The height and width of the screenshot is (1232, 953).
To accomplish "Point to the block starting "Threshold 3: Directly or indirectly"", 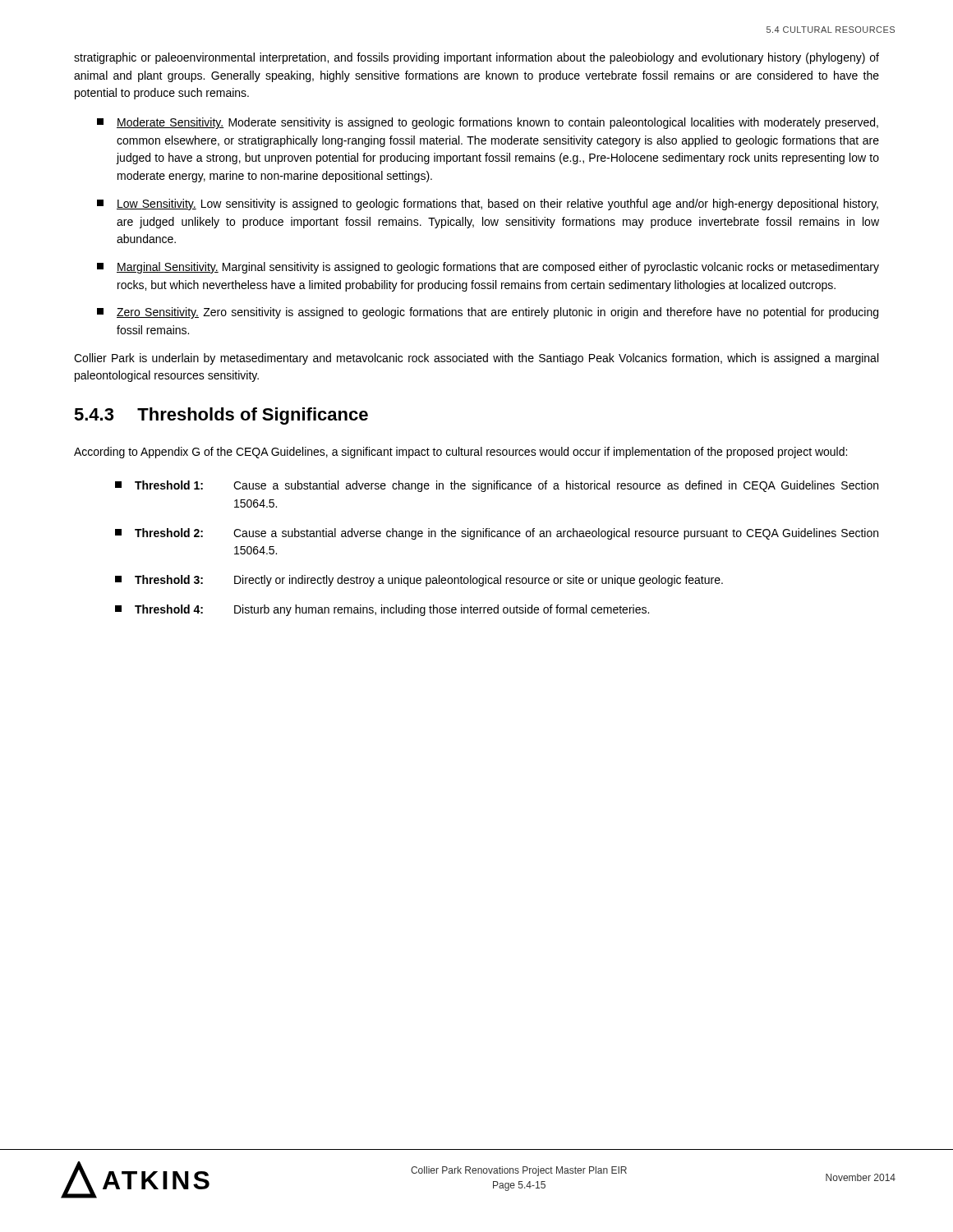I will (497, 581).
